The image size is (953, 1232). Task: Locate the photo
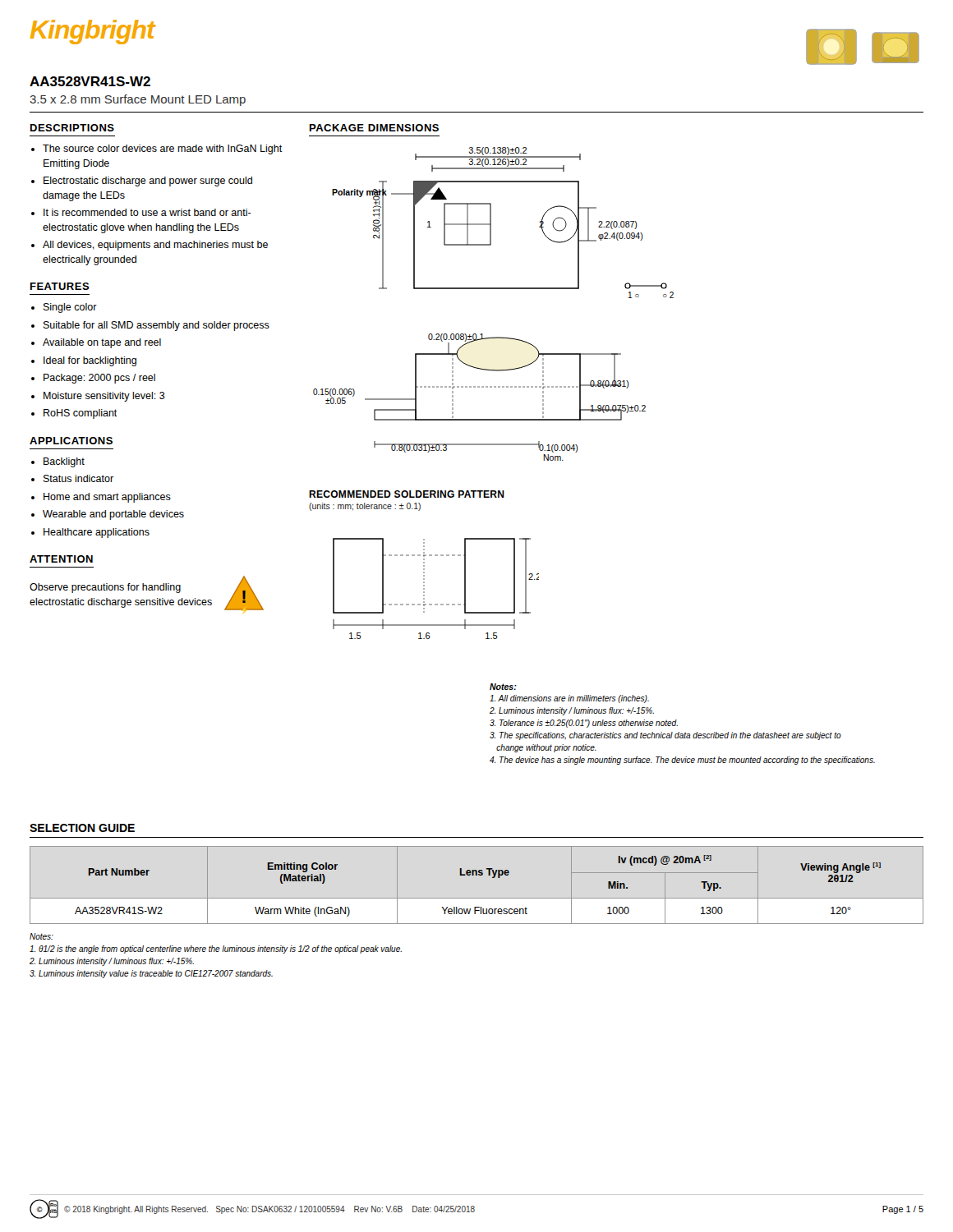(863, 47)
